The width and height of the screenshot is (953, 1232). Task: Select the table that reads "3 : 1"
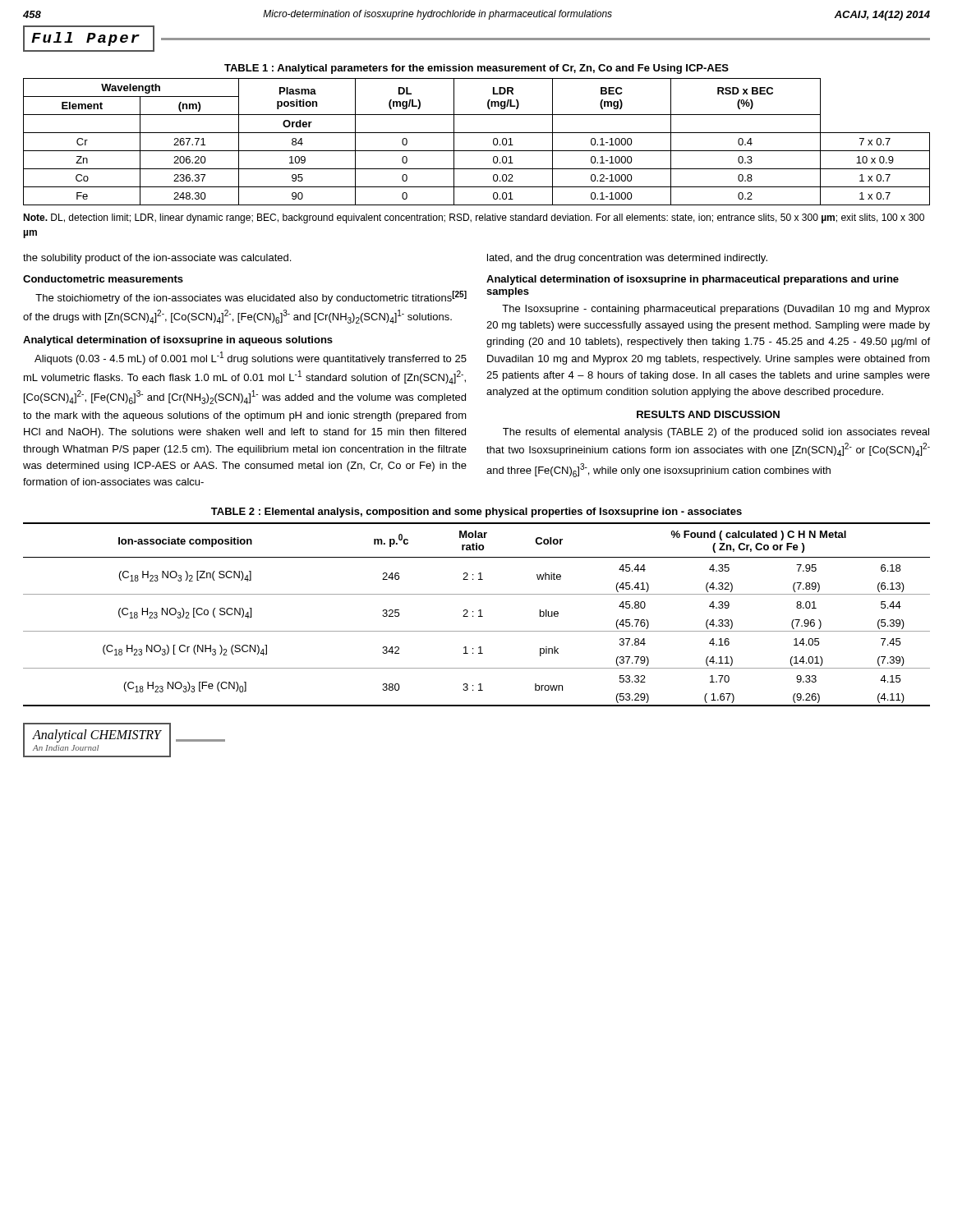click(476, 614)
